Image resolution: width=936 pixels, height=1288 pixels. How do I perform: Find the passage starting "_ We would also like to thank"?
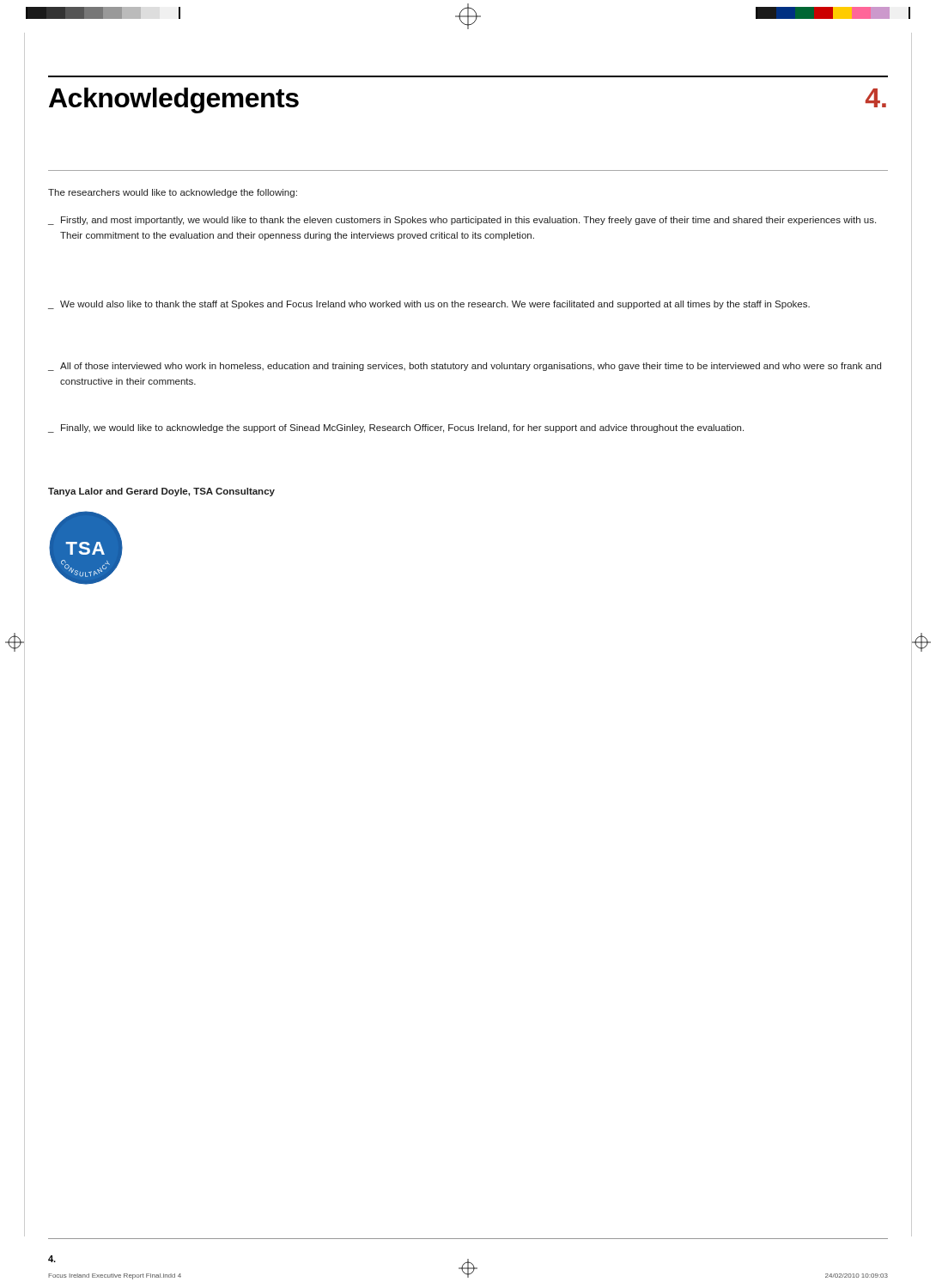click(468, 305)
